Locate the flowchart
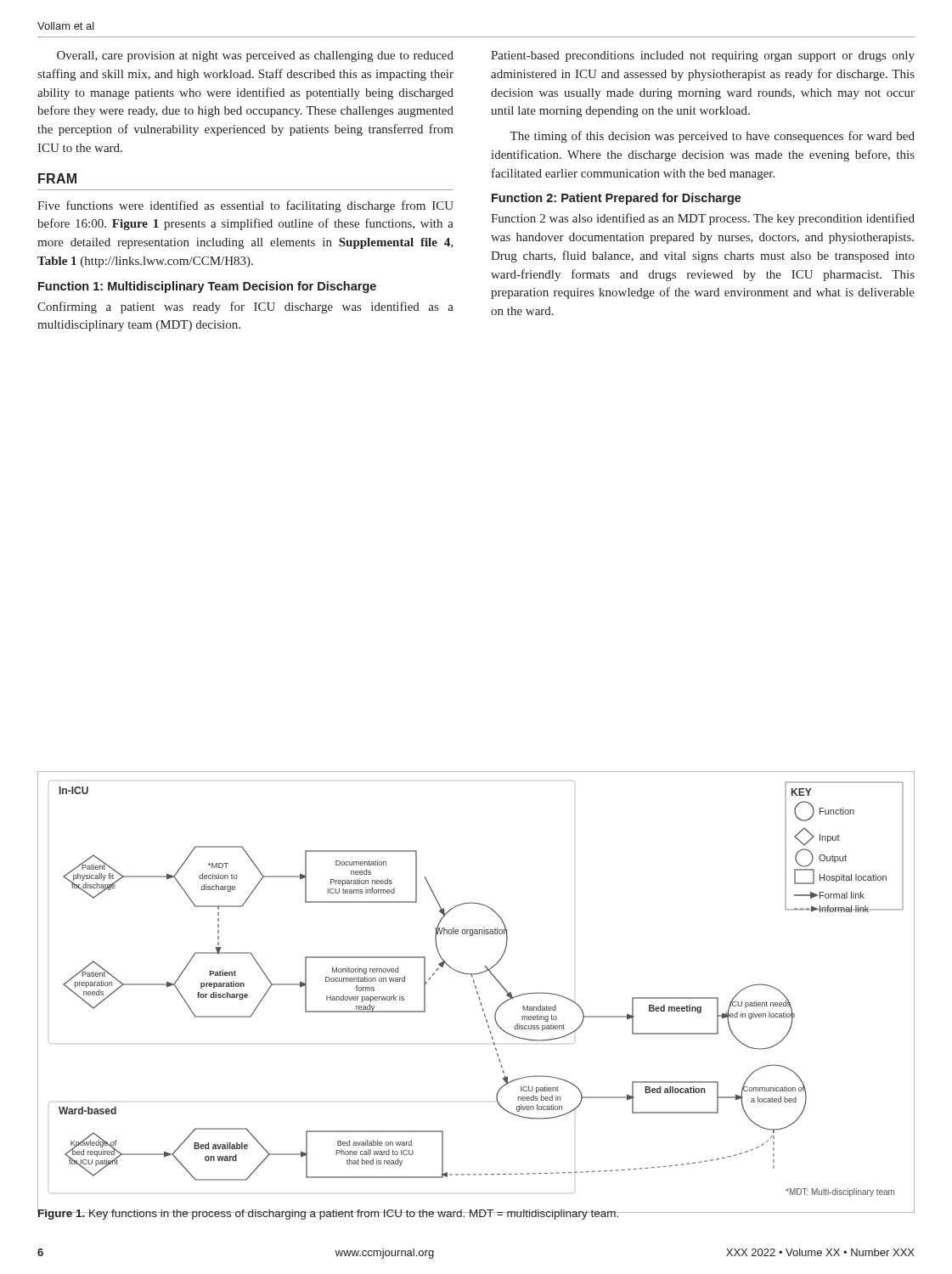The image size is (952, 1274). (x=476, y=992)
